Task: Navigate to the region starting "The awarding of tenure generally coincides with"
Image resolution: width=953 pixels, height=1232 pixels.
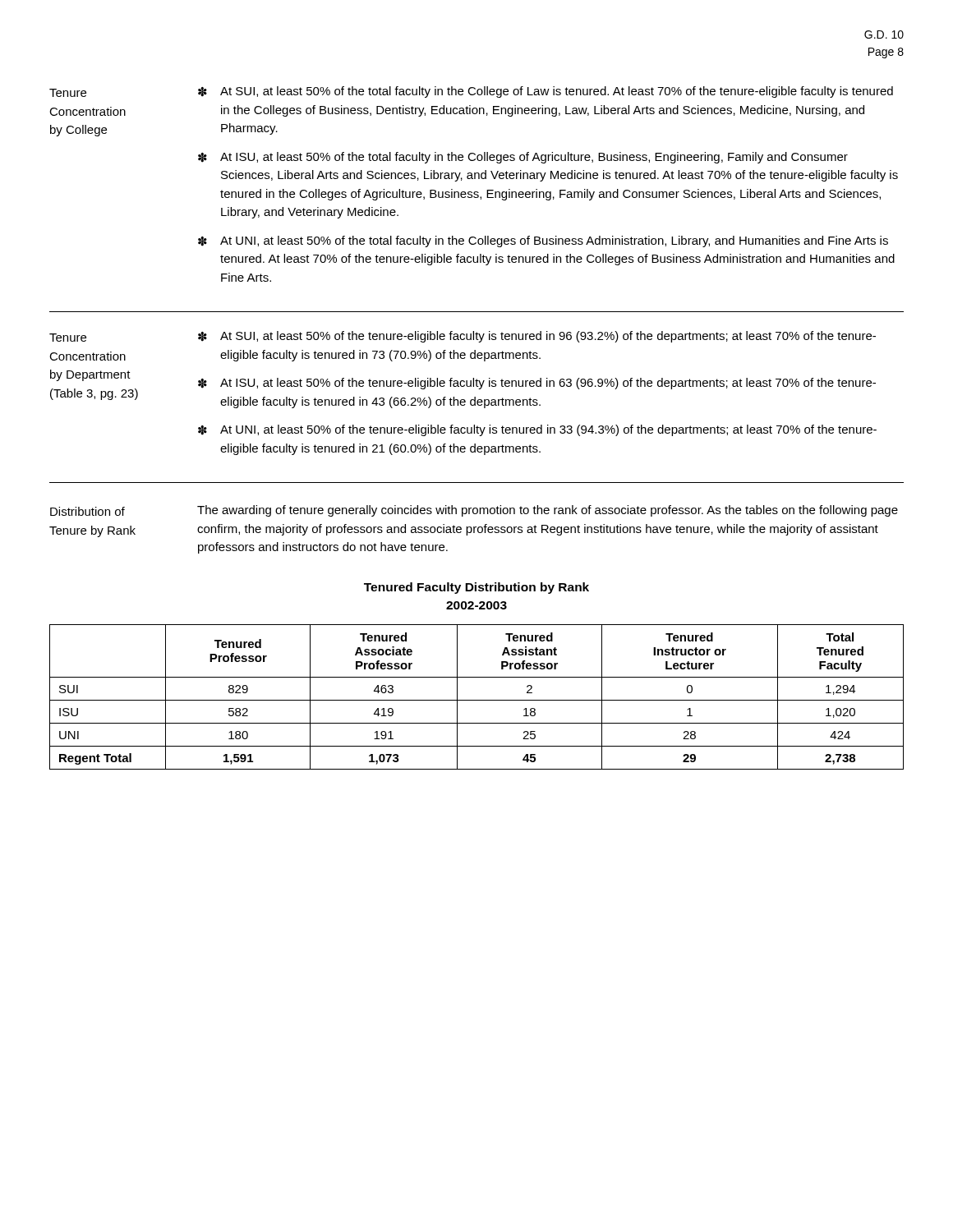Action: click(x=548, y=528)
